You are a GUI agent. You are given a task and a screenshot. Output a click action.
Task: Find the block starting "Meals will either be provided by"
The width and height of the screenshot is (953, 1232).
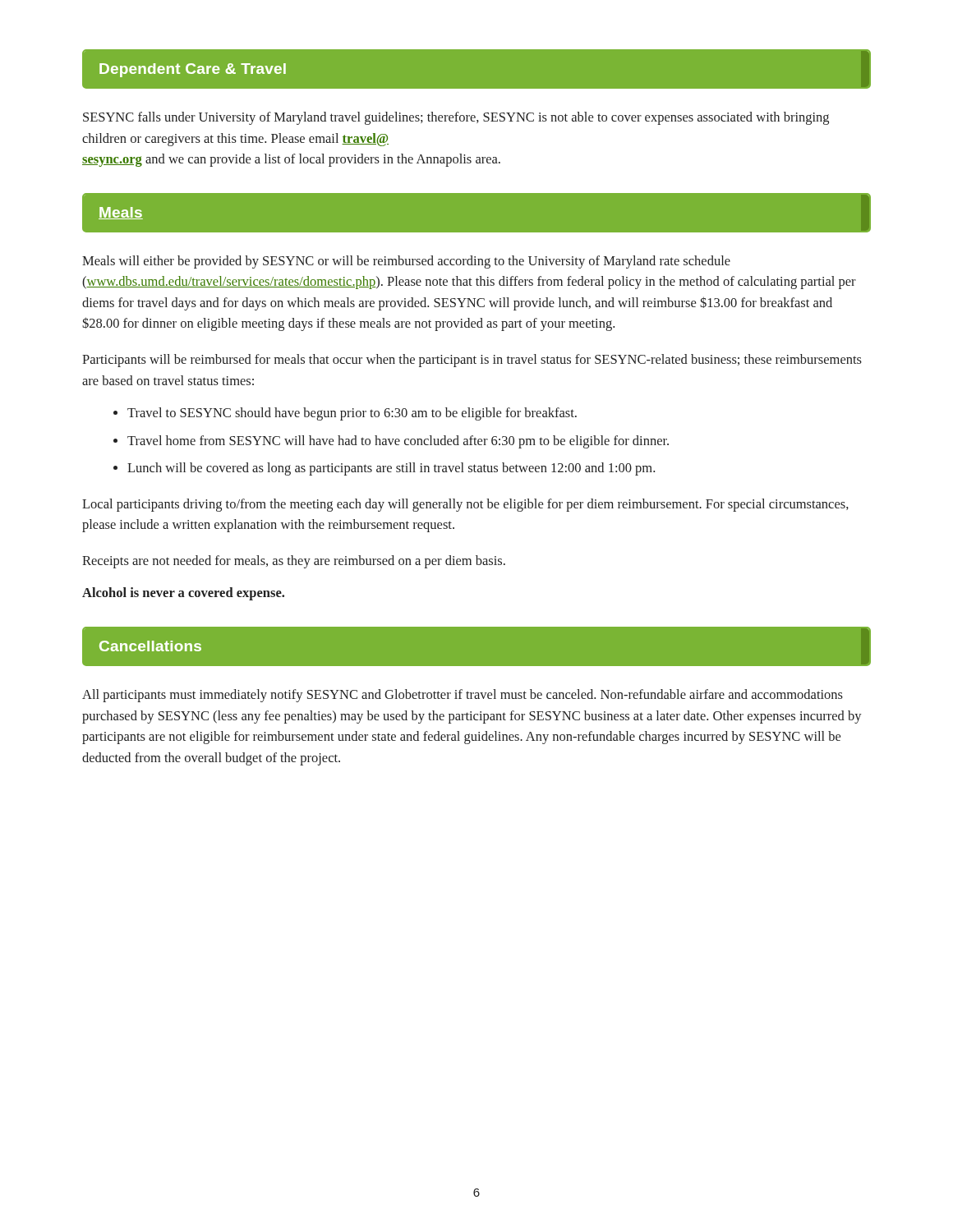[469, 292]
